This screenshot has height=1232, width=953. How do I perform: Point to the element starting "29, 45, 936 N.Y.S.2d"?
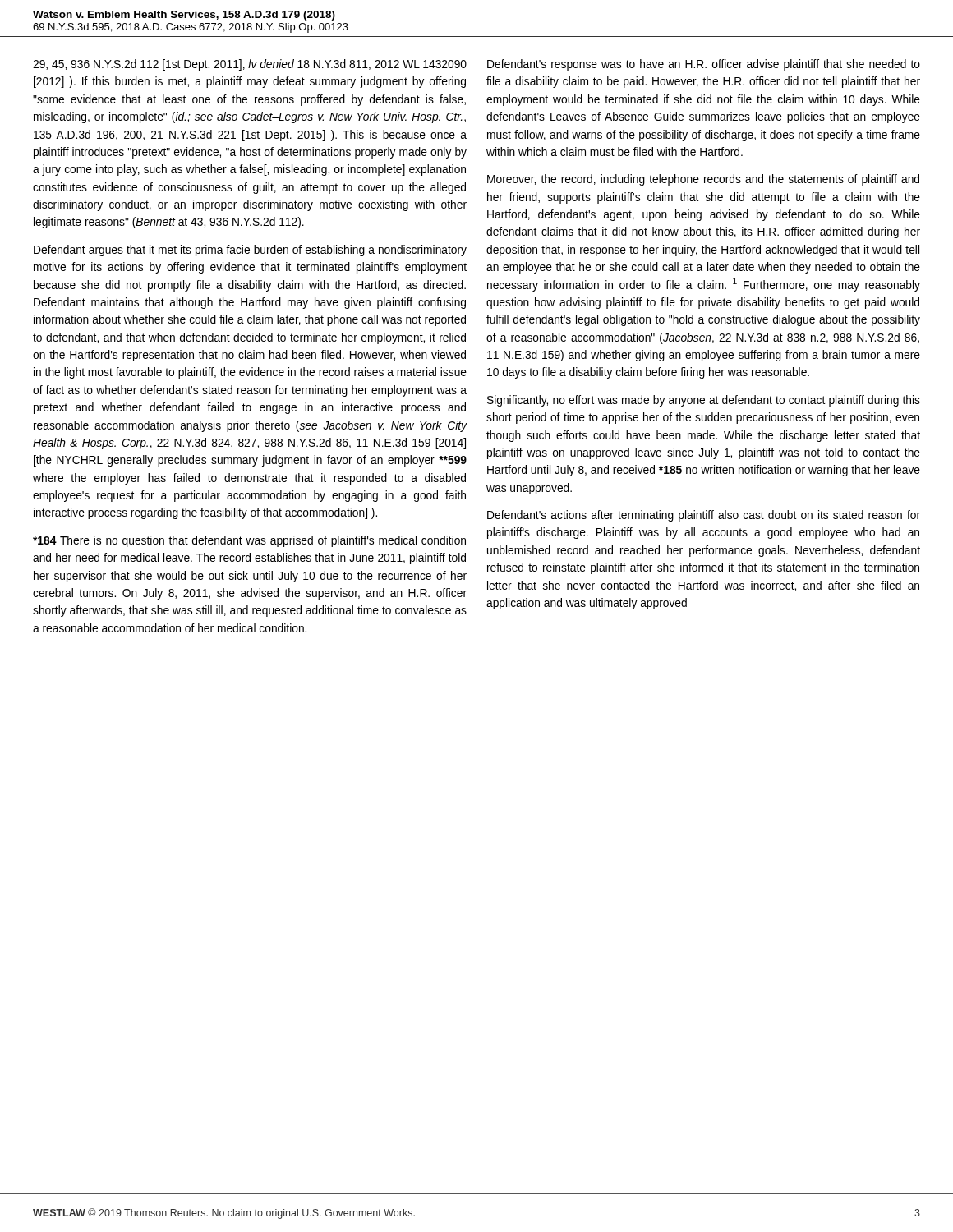250,144
